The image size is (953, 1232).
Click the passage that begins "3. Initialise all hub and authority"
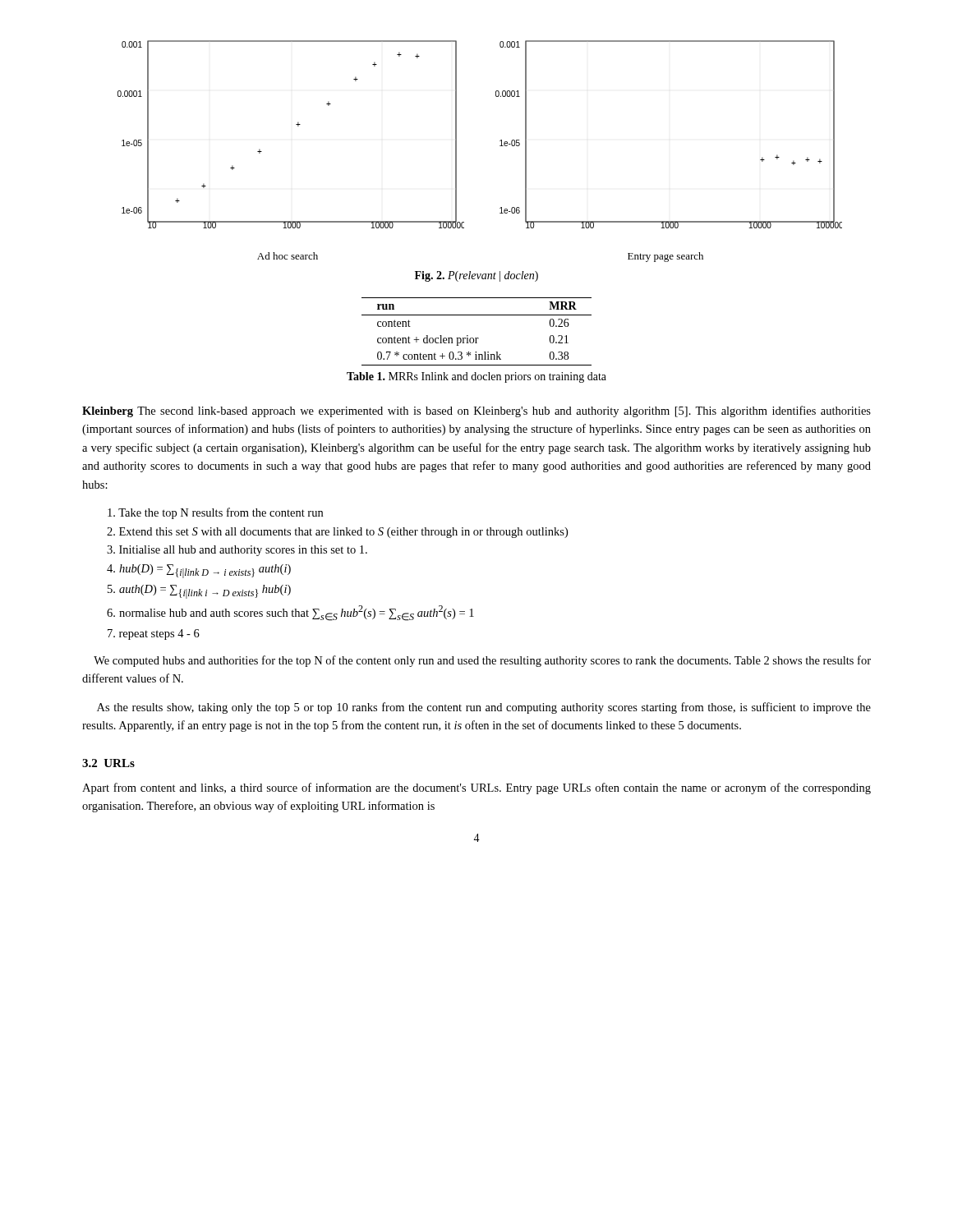pyautogui.click(x=237, y=550)
